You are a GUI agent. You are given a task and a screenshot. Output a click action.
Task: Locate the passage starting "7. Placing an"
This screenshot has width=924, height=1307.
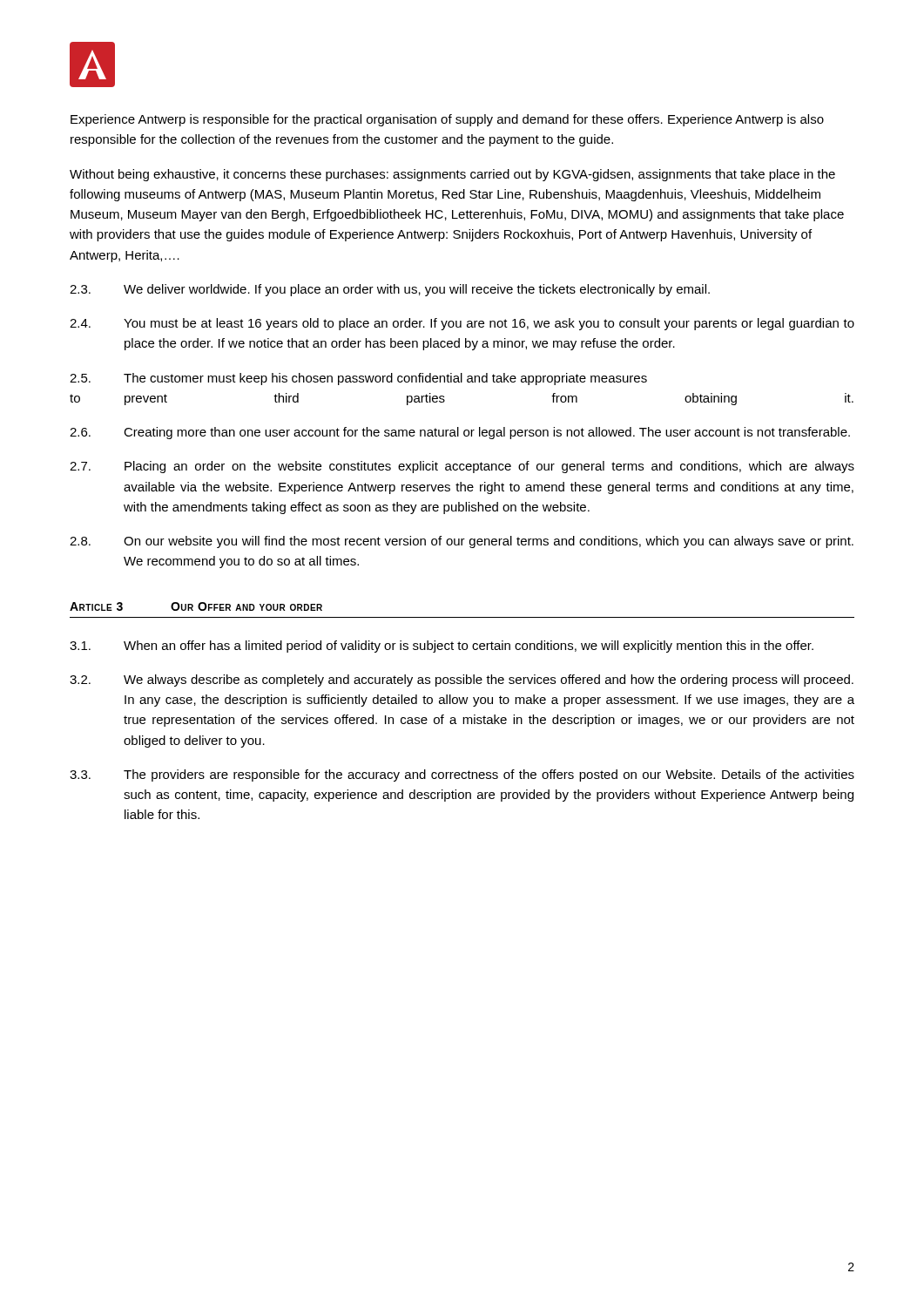(462, 486)
